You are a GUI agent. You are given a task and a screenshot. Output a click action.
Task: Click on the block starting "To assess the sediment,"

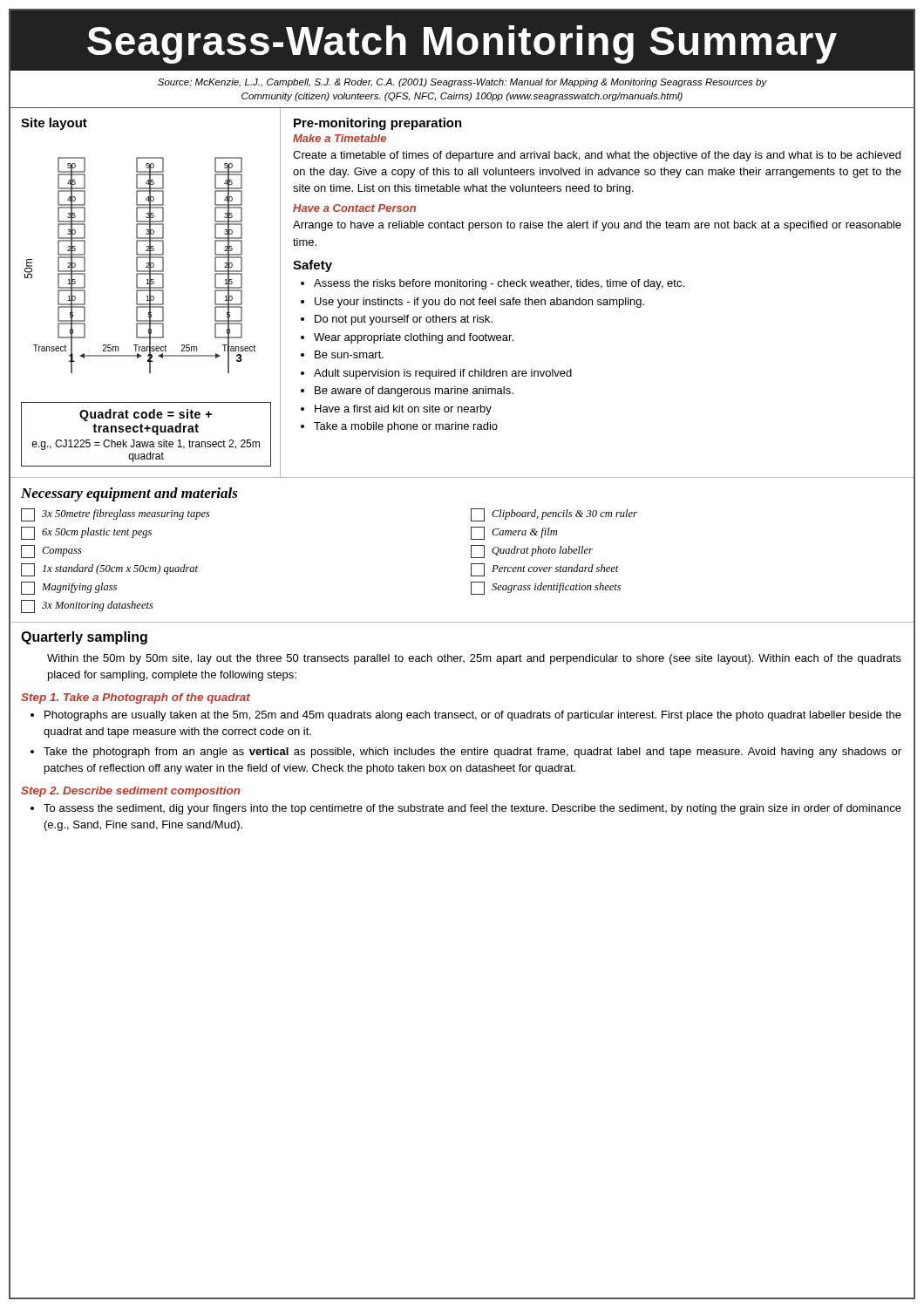coord(472,816)
